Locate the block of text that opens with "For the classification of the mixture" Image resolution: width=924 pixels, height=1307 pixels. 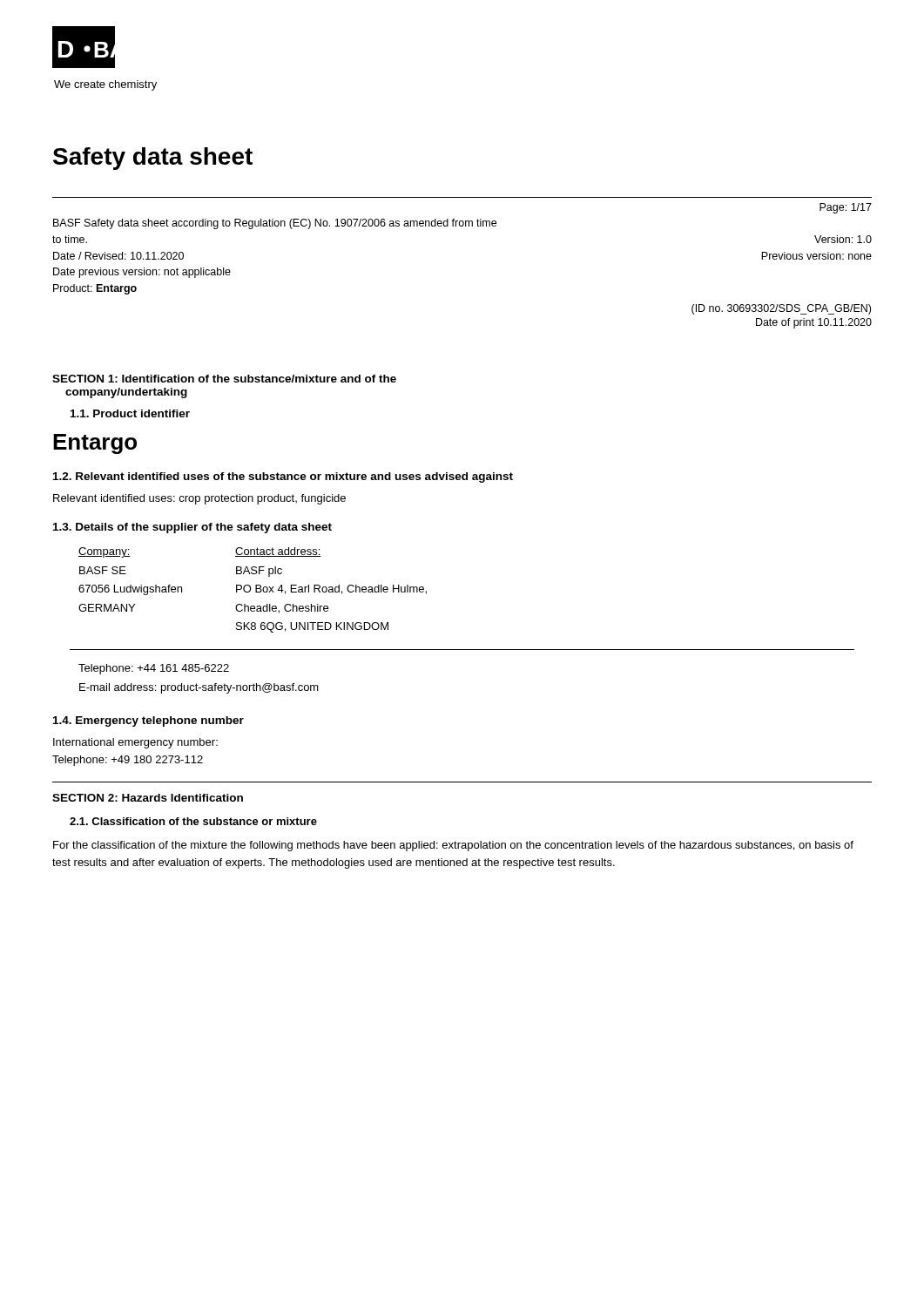tap(453, 854)
